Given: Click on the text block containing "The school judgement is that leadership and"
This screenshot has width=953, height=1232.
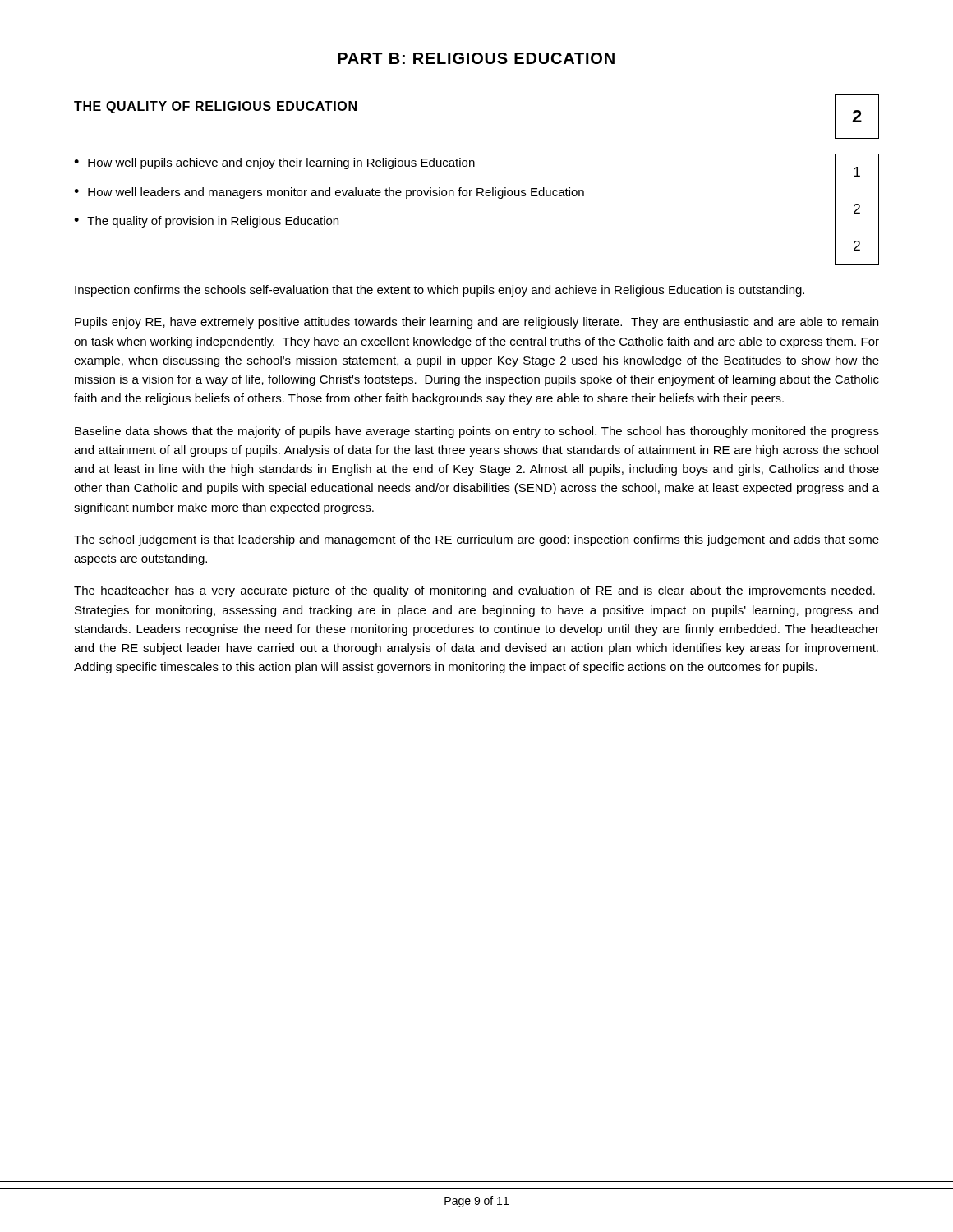Looking at the screenshot, I should (476, 549).
